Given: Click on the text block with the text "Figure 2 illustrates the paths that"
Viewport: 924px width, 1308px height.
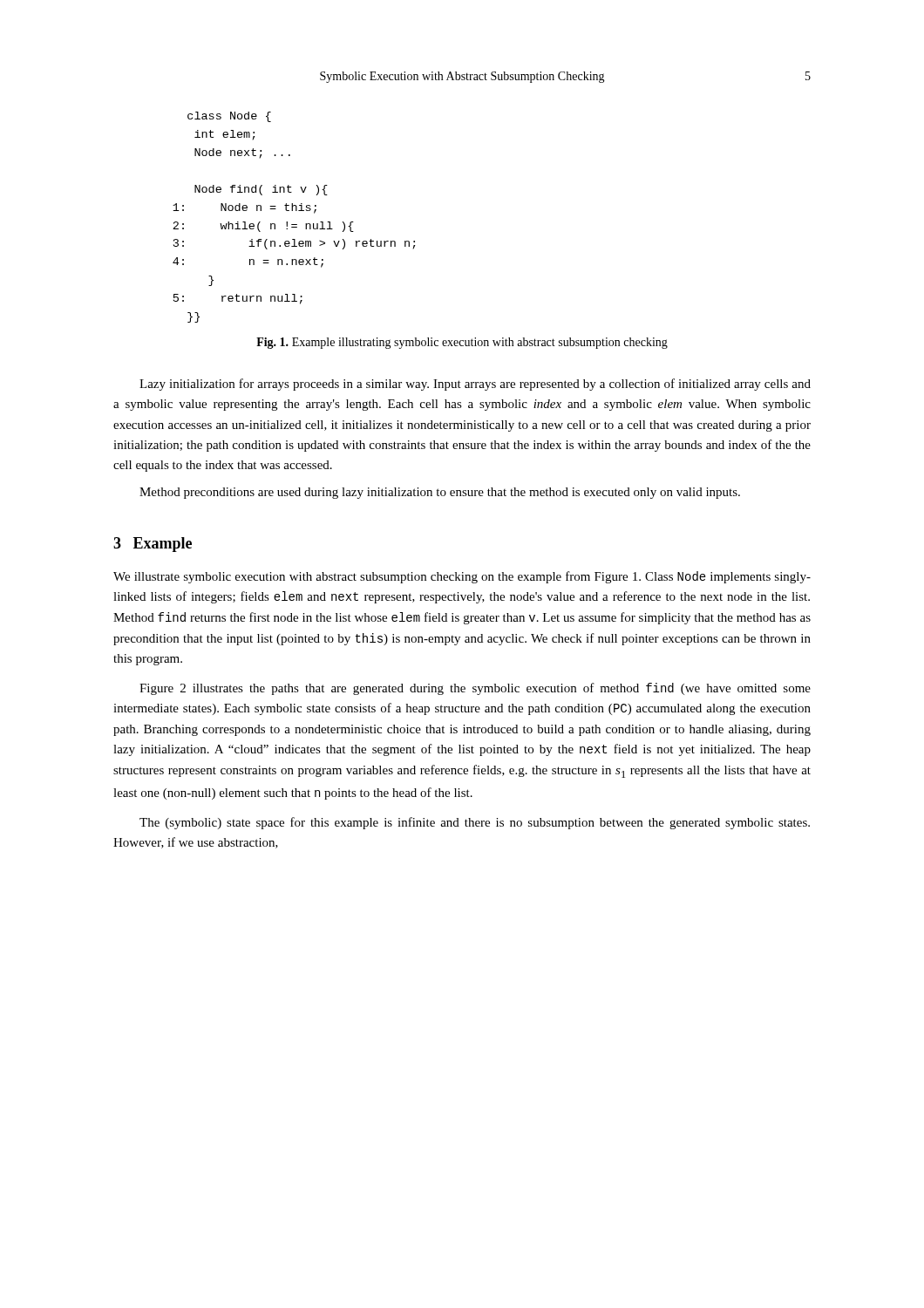Looking at the screenshot, I should (462, 741).
